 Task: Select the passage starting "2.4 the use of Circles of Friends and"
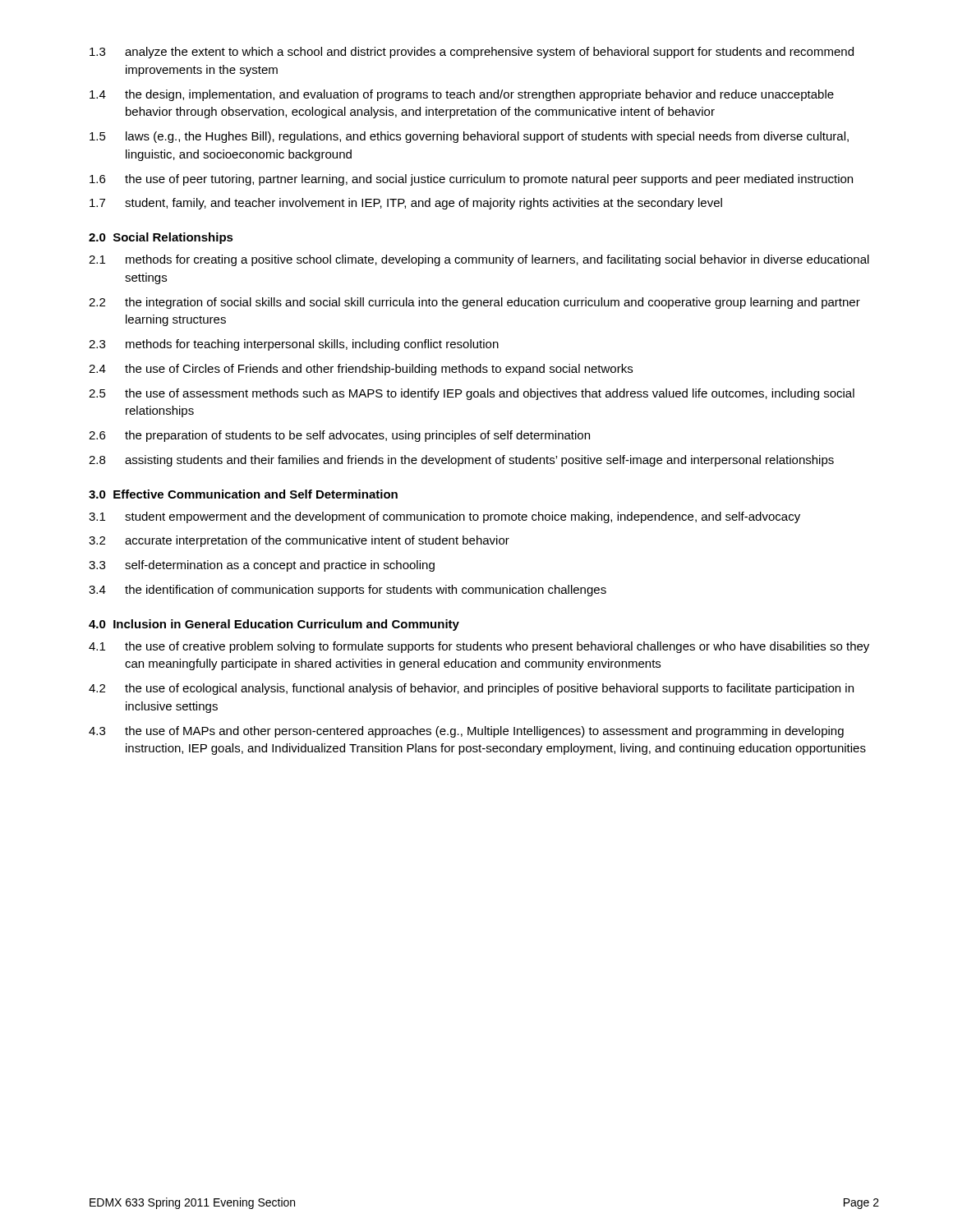tap(484, 368)
